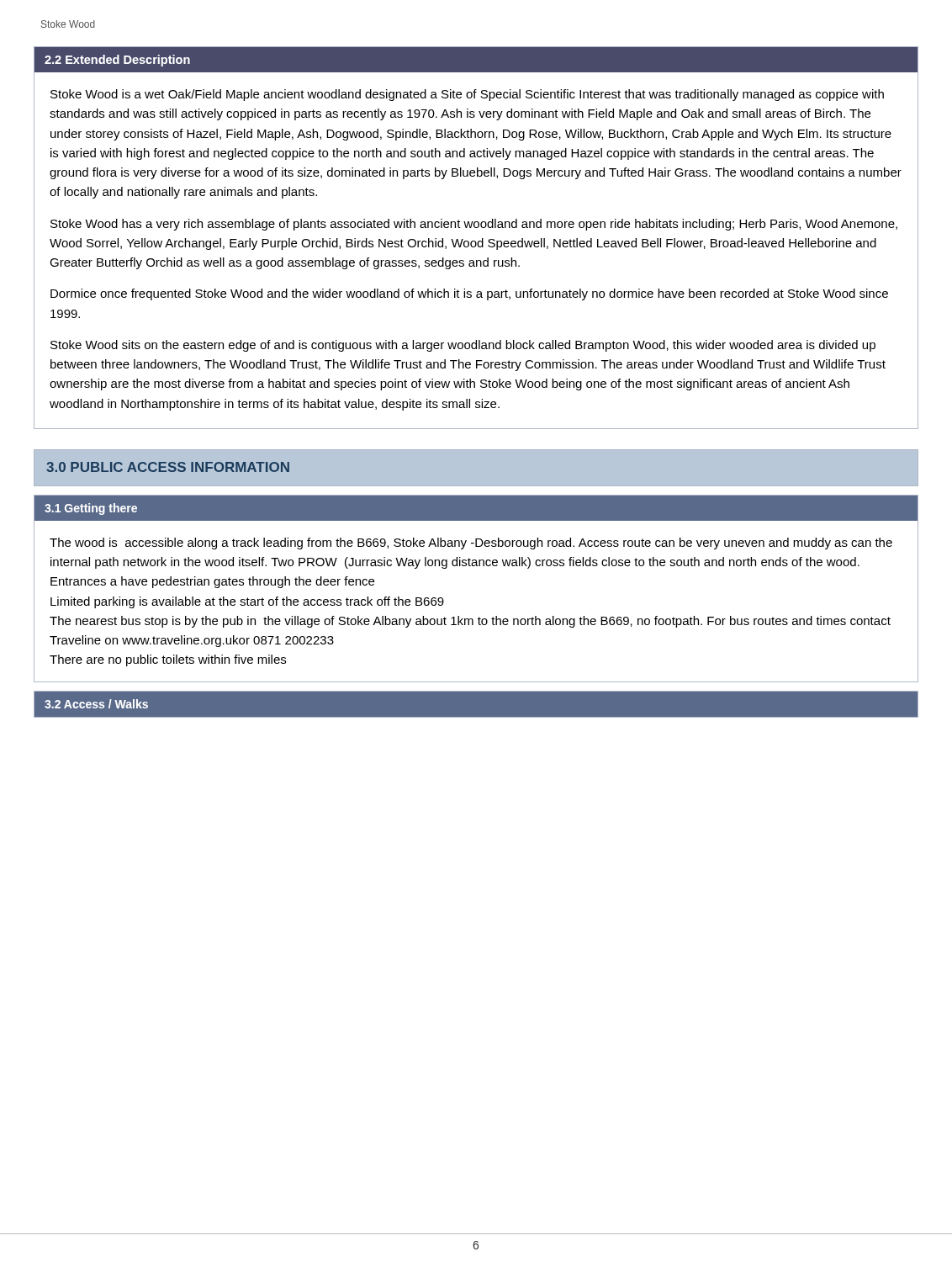
Task: Click the passage that begins "Dormice once frequented Stoke Wood and the"
Action: (469, 303)
